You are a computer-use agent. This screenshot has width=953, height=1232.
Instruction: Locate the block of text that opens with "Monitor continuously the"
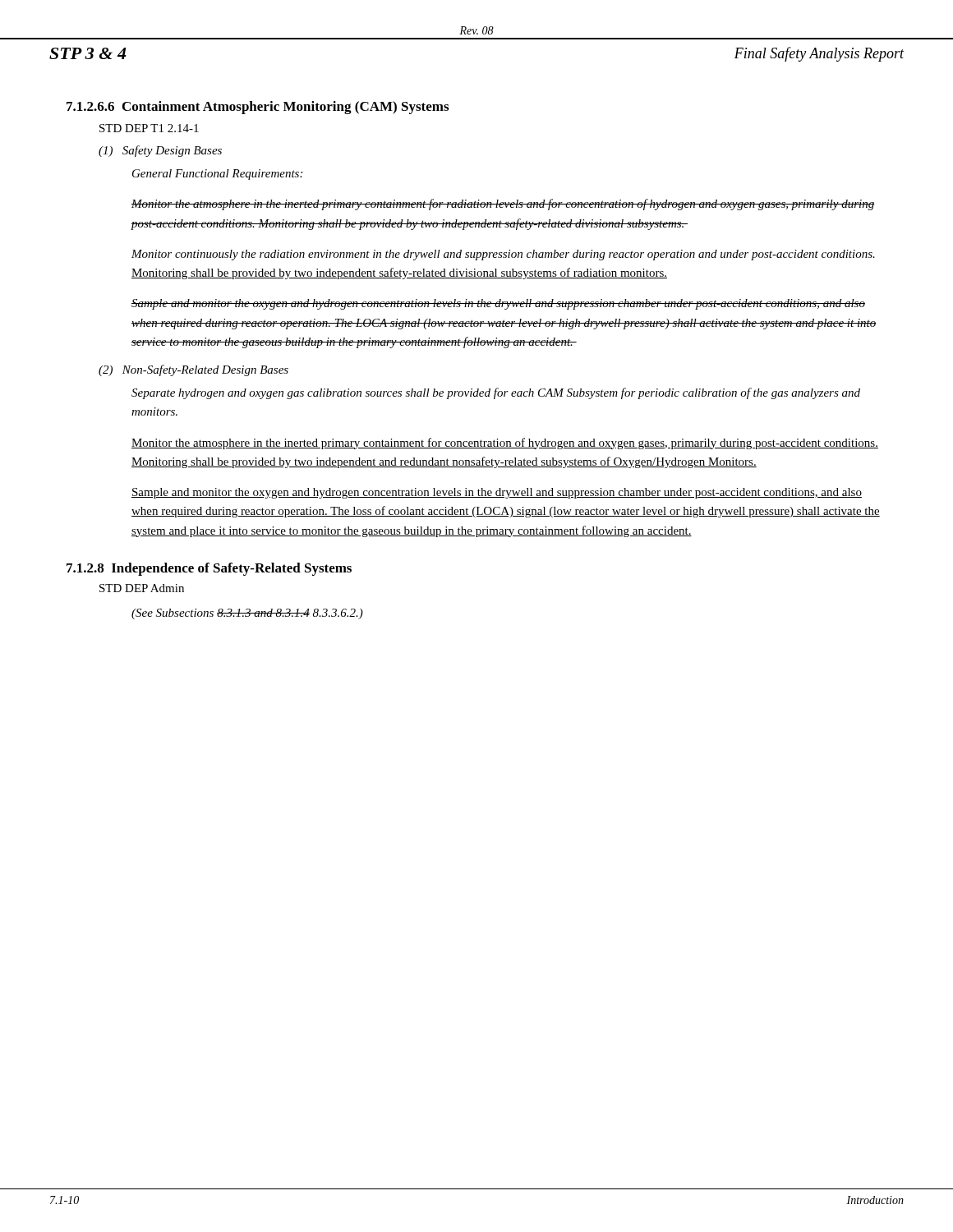[504, 263]
